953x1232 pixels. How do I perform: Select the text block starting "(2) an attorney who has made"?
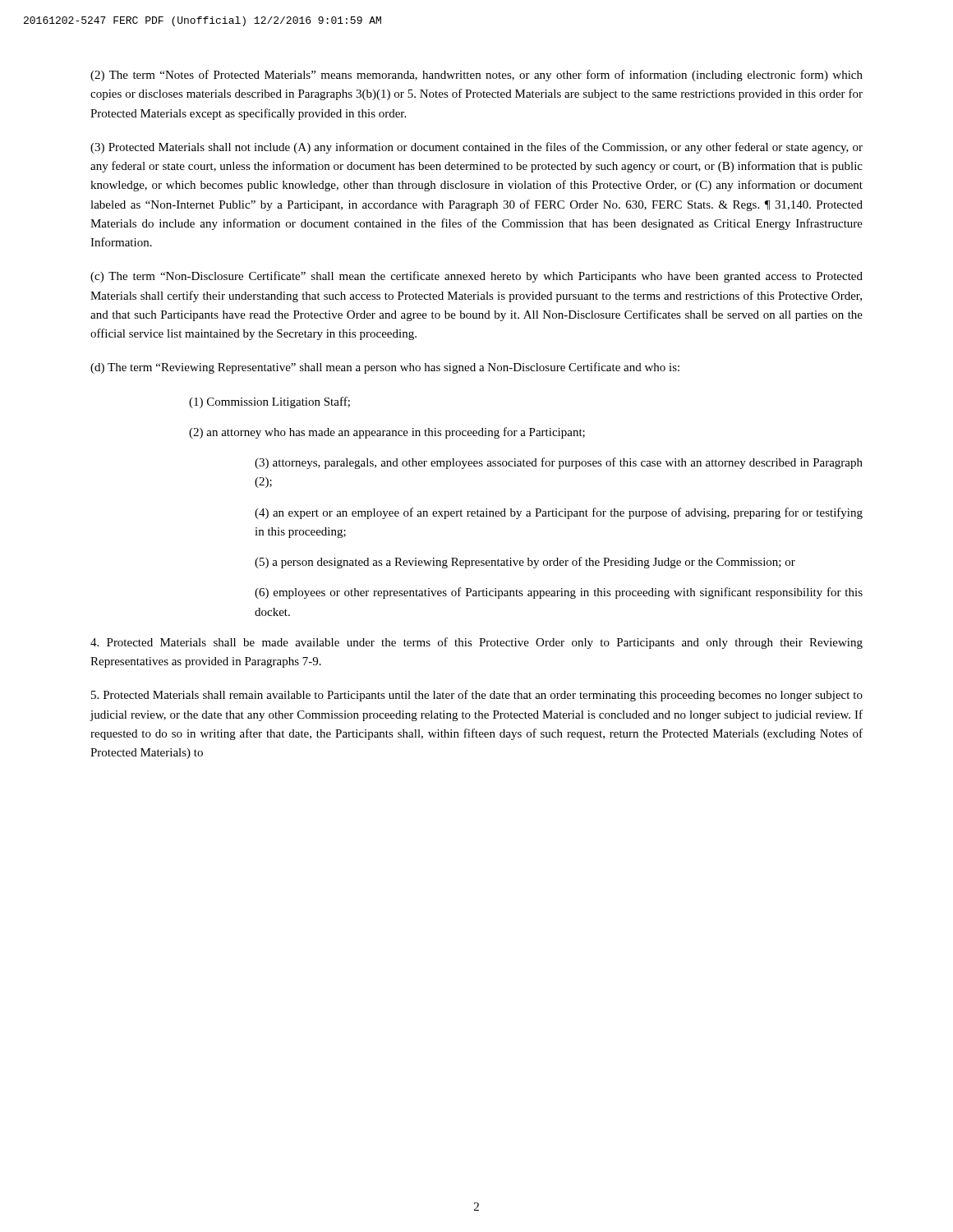pos(387,432)
